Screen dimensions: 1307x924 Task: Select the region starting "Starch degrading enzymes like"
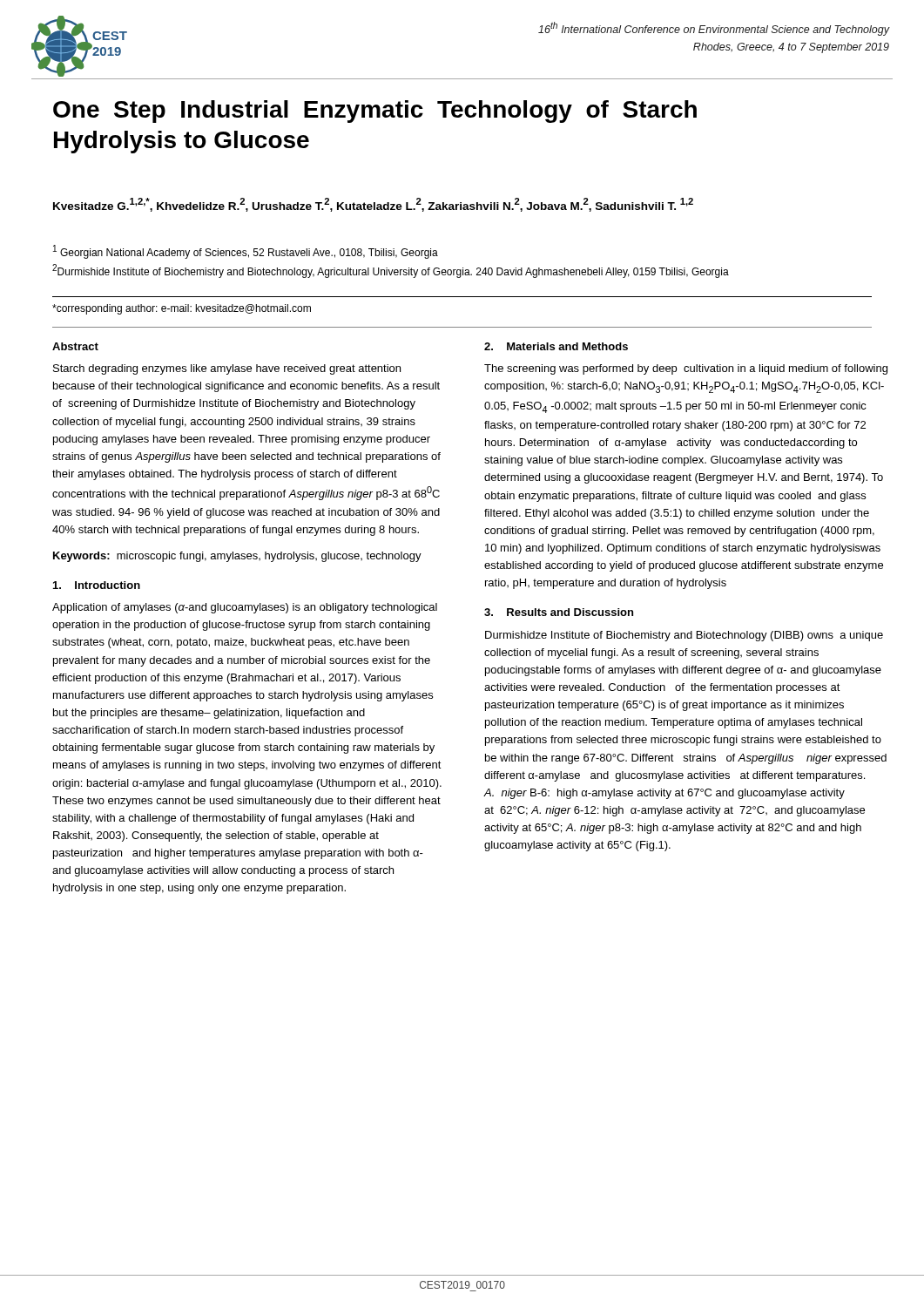click(x=246, y=449)
